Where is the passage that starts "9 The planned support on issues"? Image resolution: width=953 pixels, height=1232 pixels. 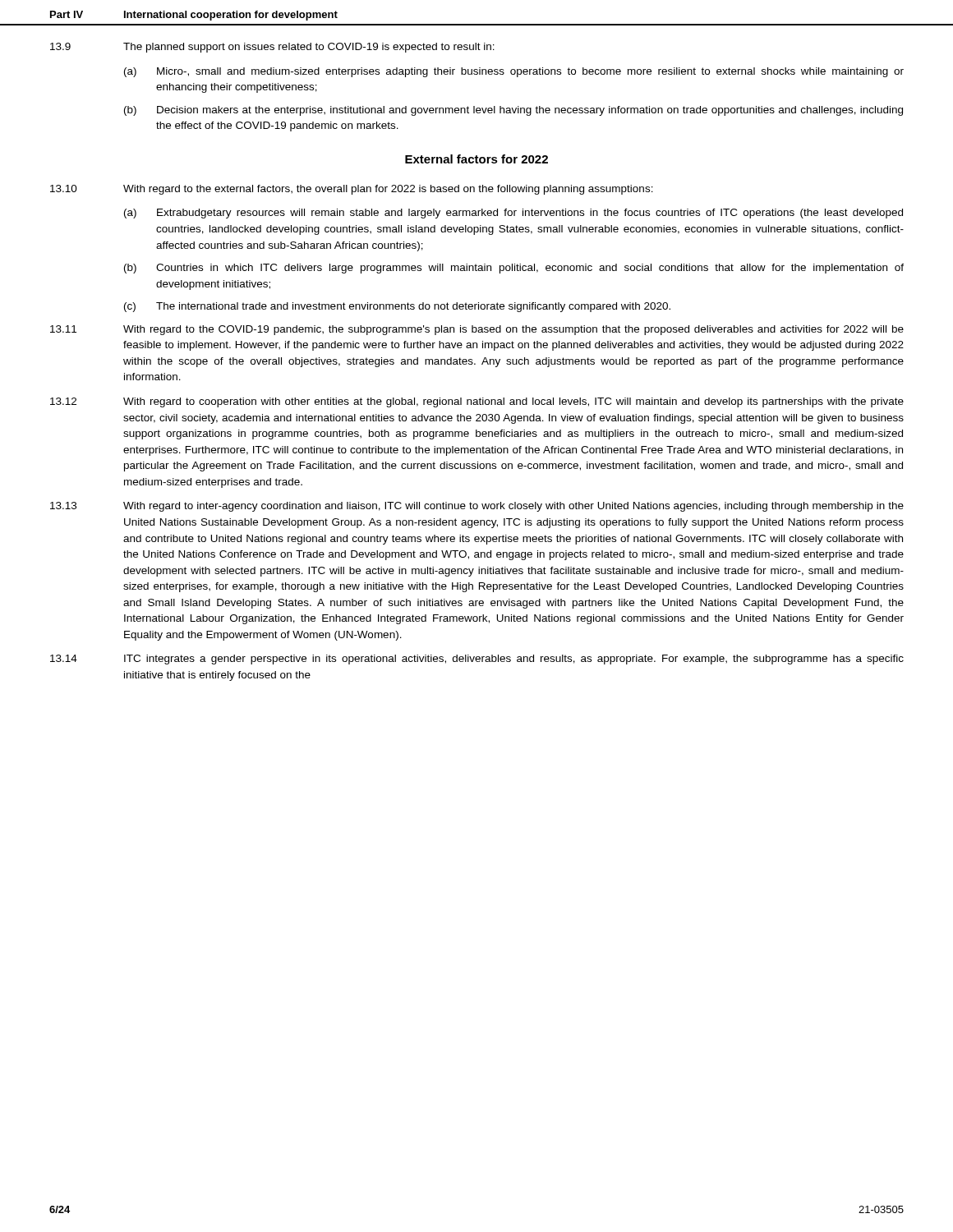coord(476,47)
